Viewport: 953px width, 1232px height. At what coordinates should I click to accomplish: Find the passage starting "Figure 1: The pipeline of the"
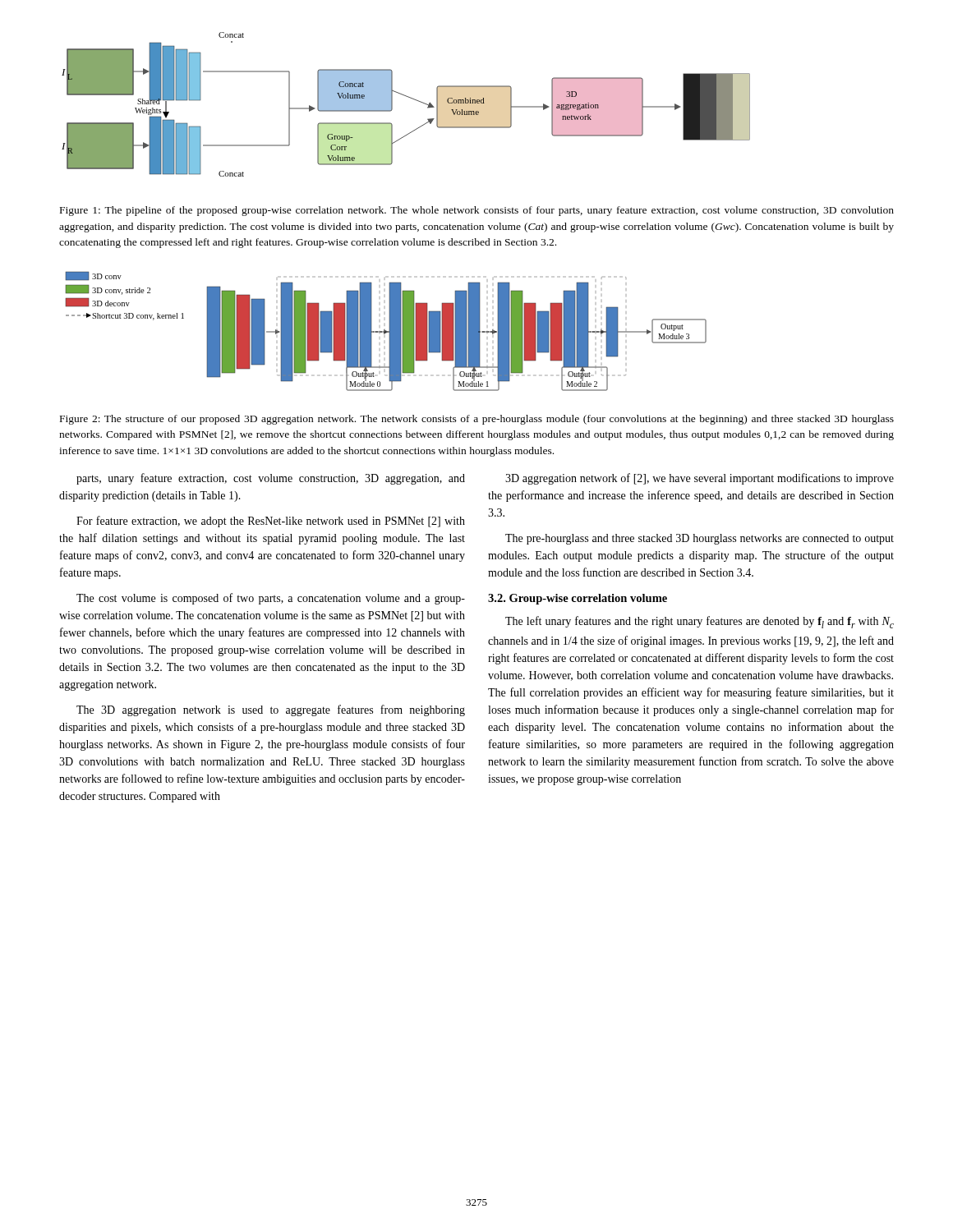point(476,226)
